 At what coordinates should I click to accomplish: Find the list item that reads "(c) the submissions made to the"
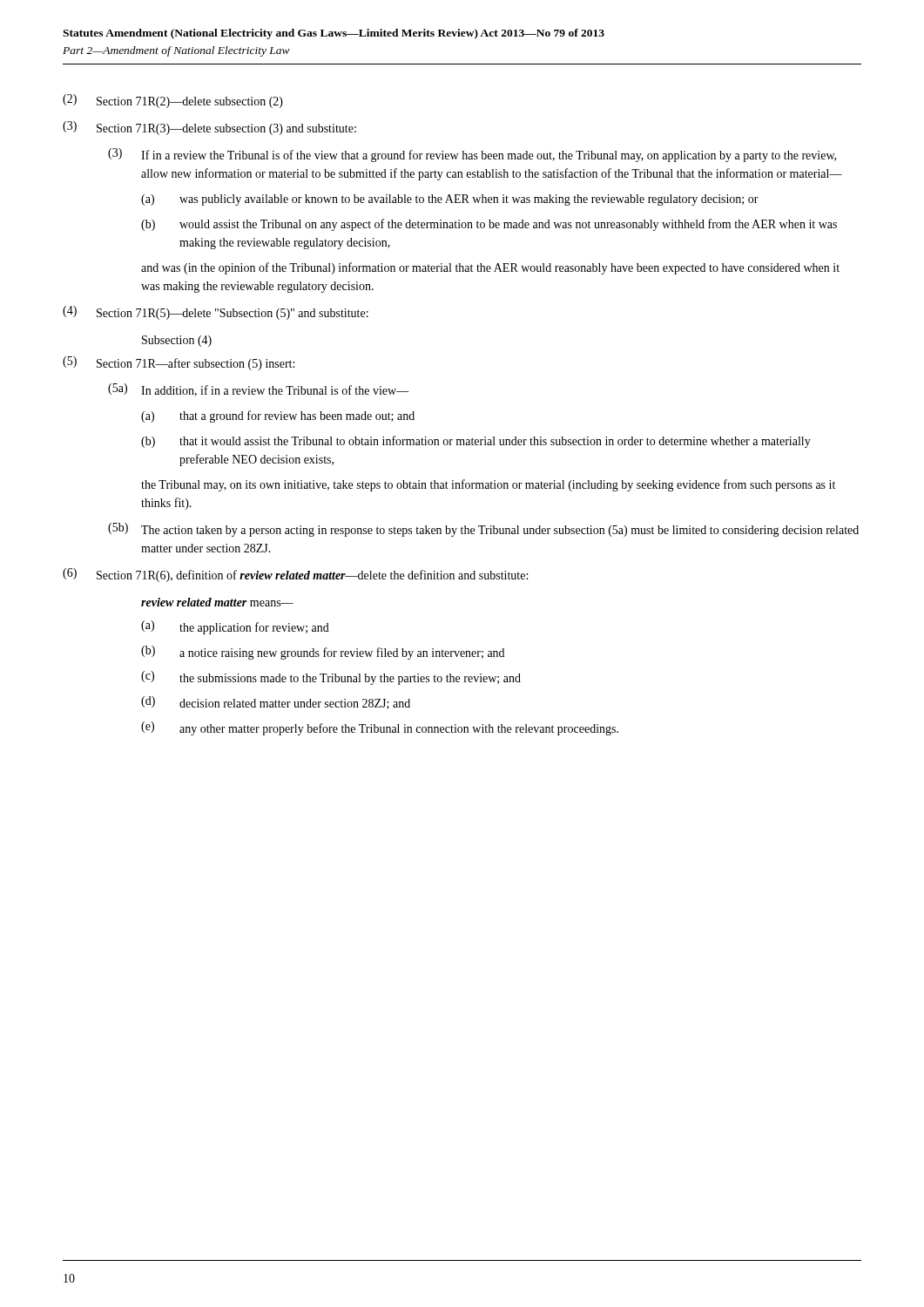coord(501,679)
